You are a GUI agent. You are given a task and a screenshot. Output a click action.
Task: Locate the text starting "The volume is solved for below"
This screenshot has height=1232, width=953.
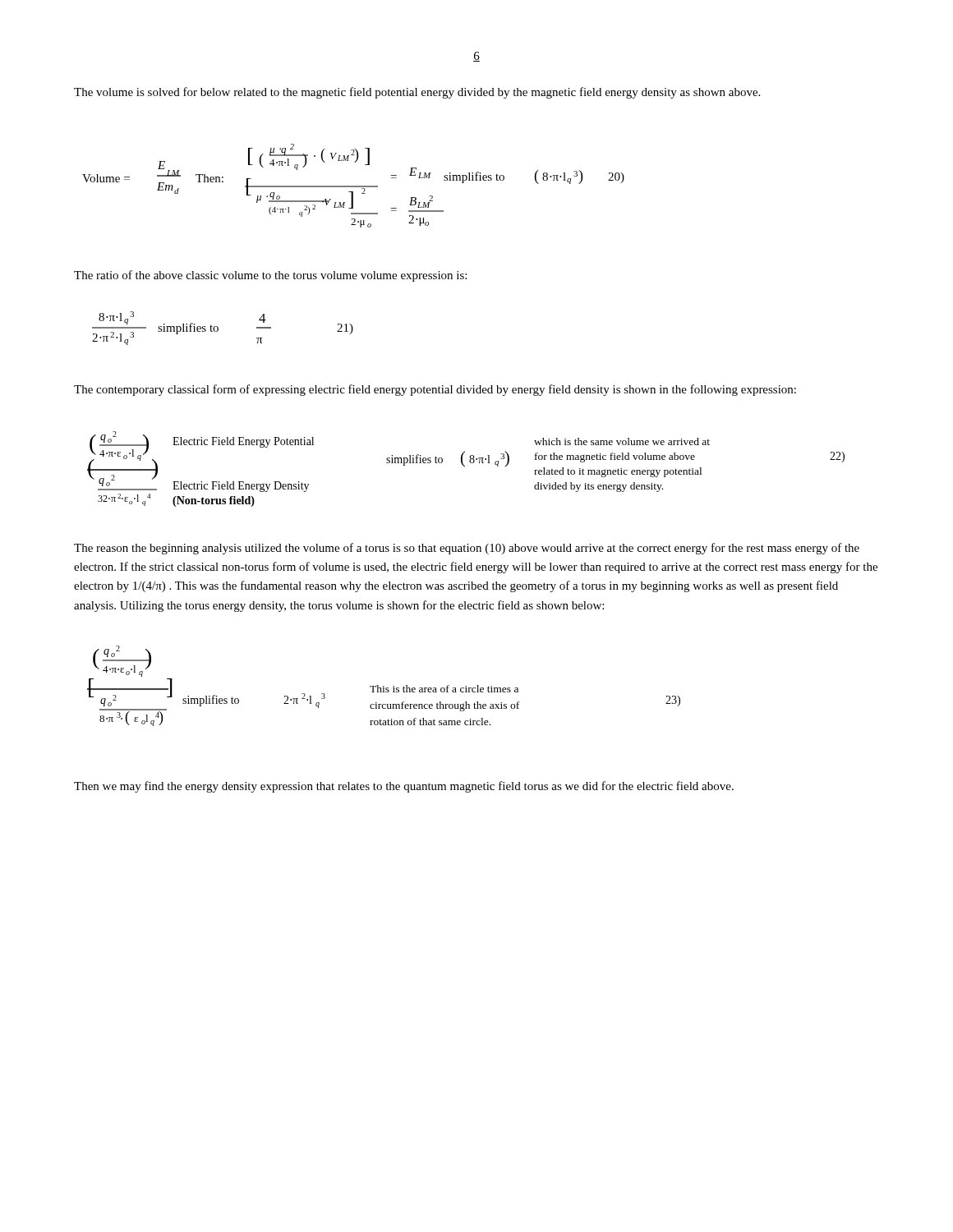point(417,92)
